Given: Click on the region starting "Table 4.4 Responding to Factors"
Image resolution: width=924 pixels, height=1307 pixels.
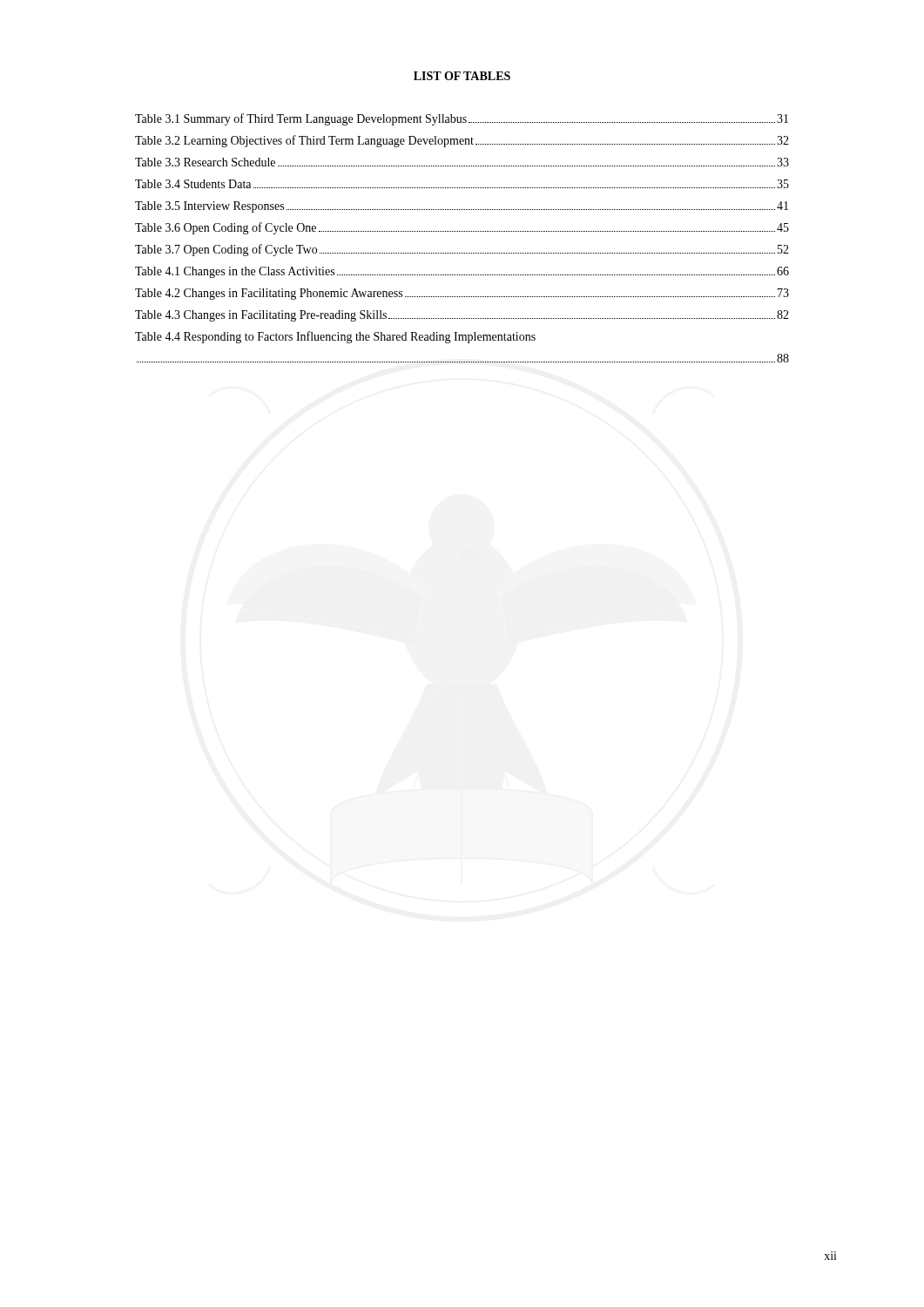Looking at the screenshot, I should 462,348.
